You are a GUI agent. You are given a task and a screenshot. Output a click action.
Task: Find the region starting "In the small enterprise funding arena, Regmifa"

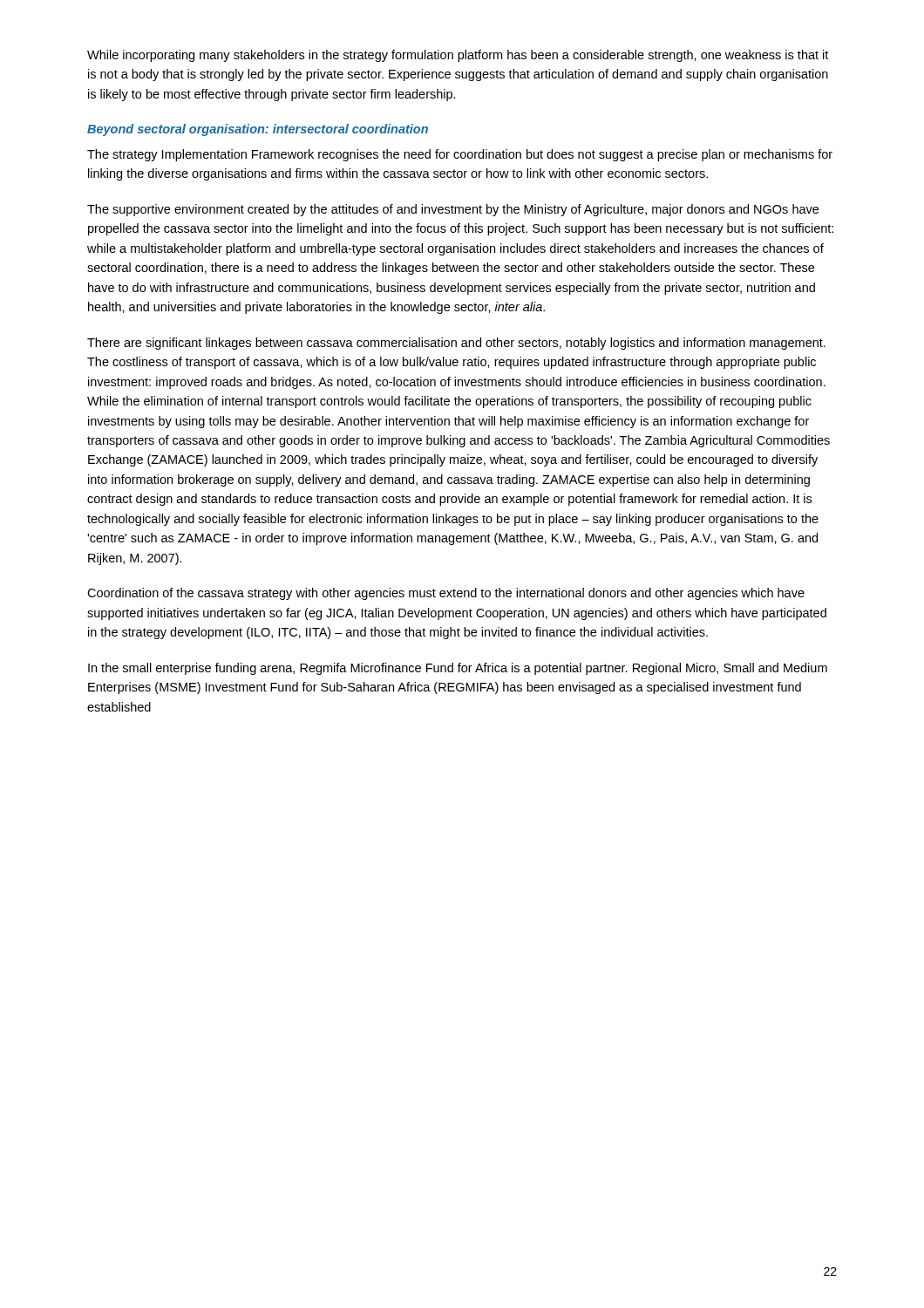pos(457,687)
